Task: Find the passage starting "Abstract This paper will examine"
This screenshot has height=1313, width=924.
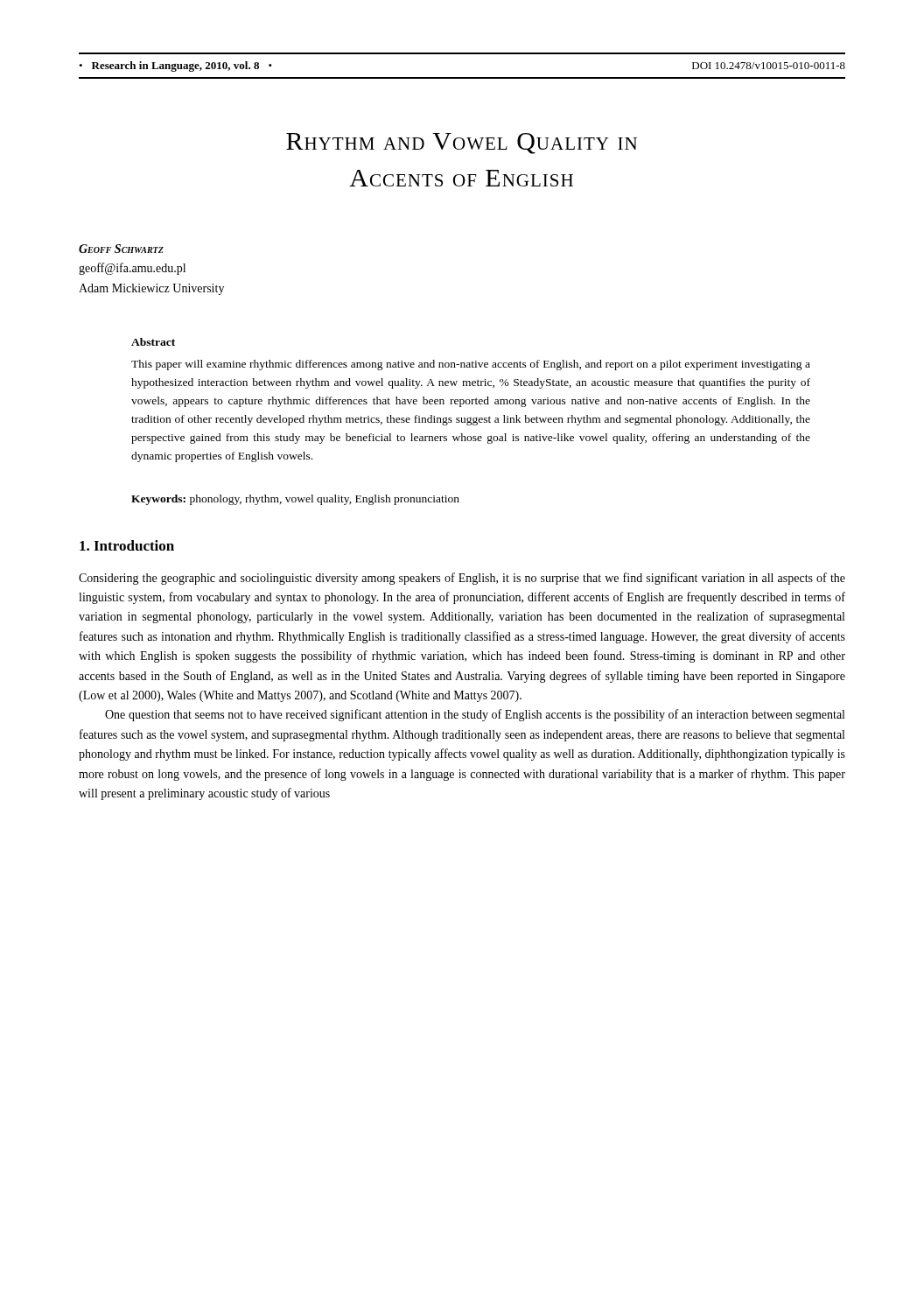Action: [471, 399]
